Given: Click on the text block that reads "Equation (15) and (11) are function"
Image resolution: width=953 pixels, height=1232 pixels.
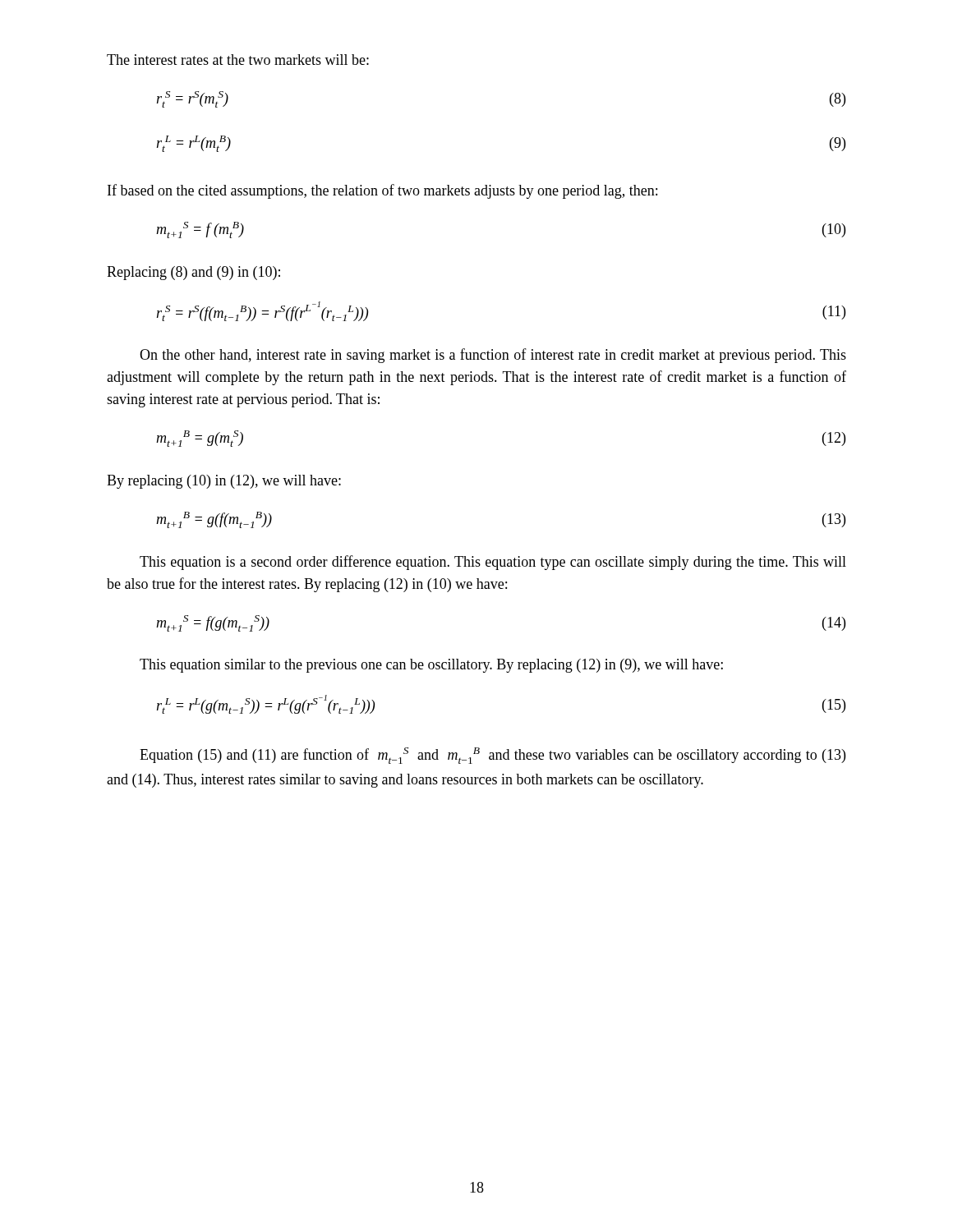Looking at the screenshot, I should pos(476,766).
